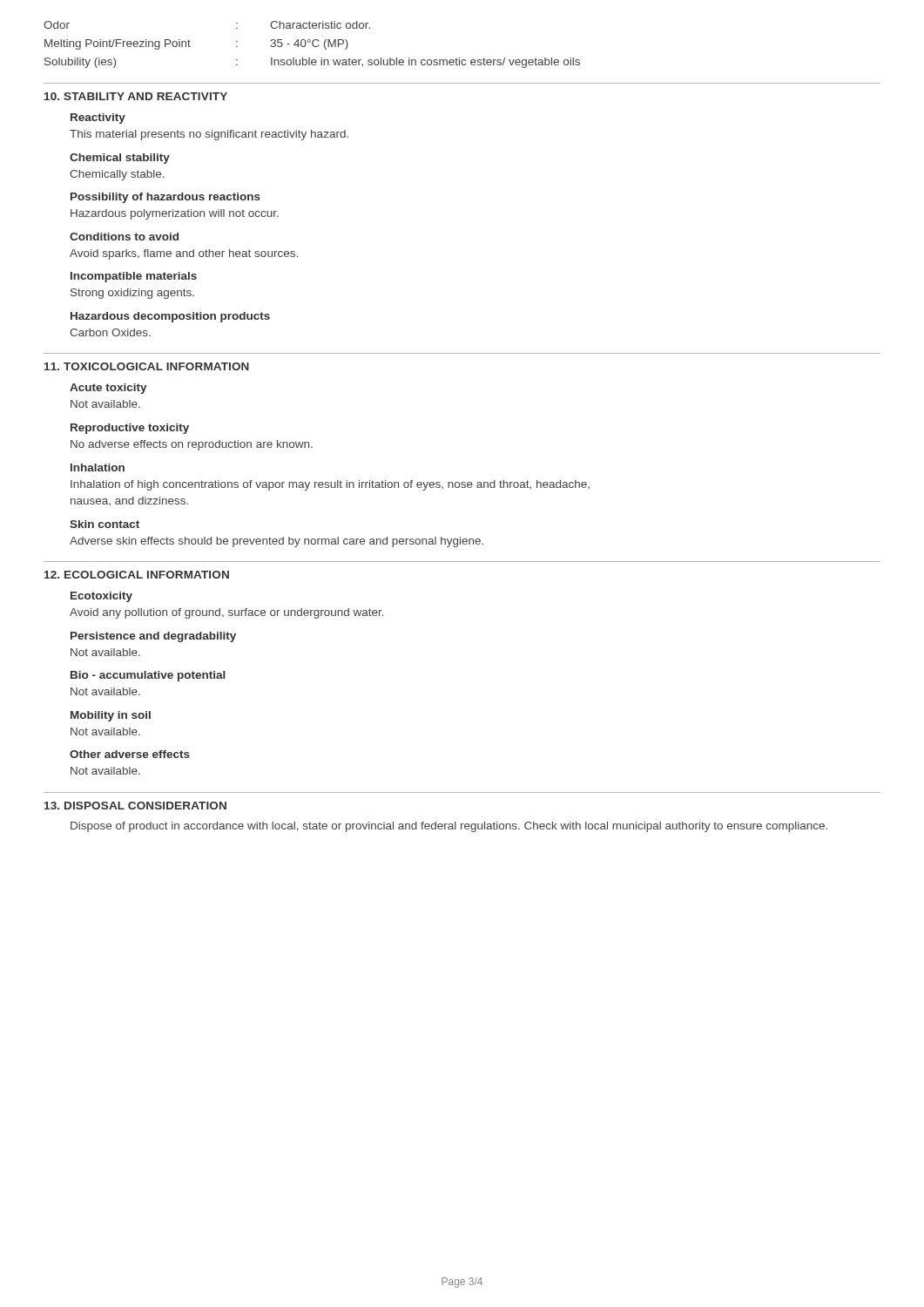Select the text that reads "Carbon Oxides."
Image resolution: width=924 pixels, height=1307 pixels.
(111, 332)
